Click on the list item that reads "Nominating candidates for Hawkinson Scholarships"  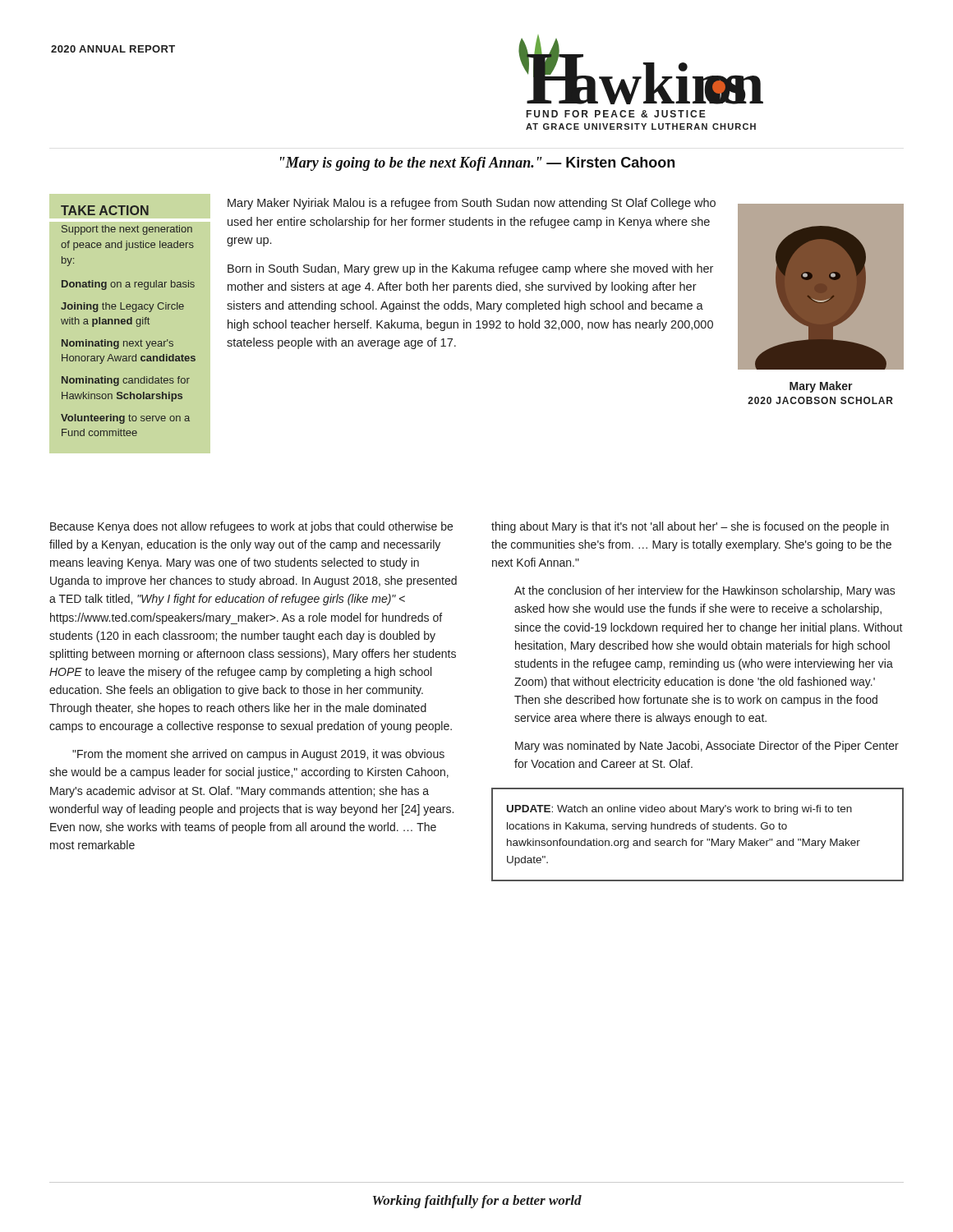pos(125,388)
